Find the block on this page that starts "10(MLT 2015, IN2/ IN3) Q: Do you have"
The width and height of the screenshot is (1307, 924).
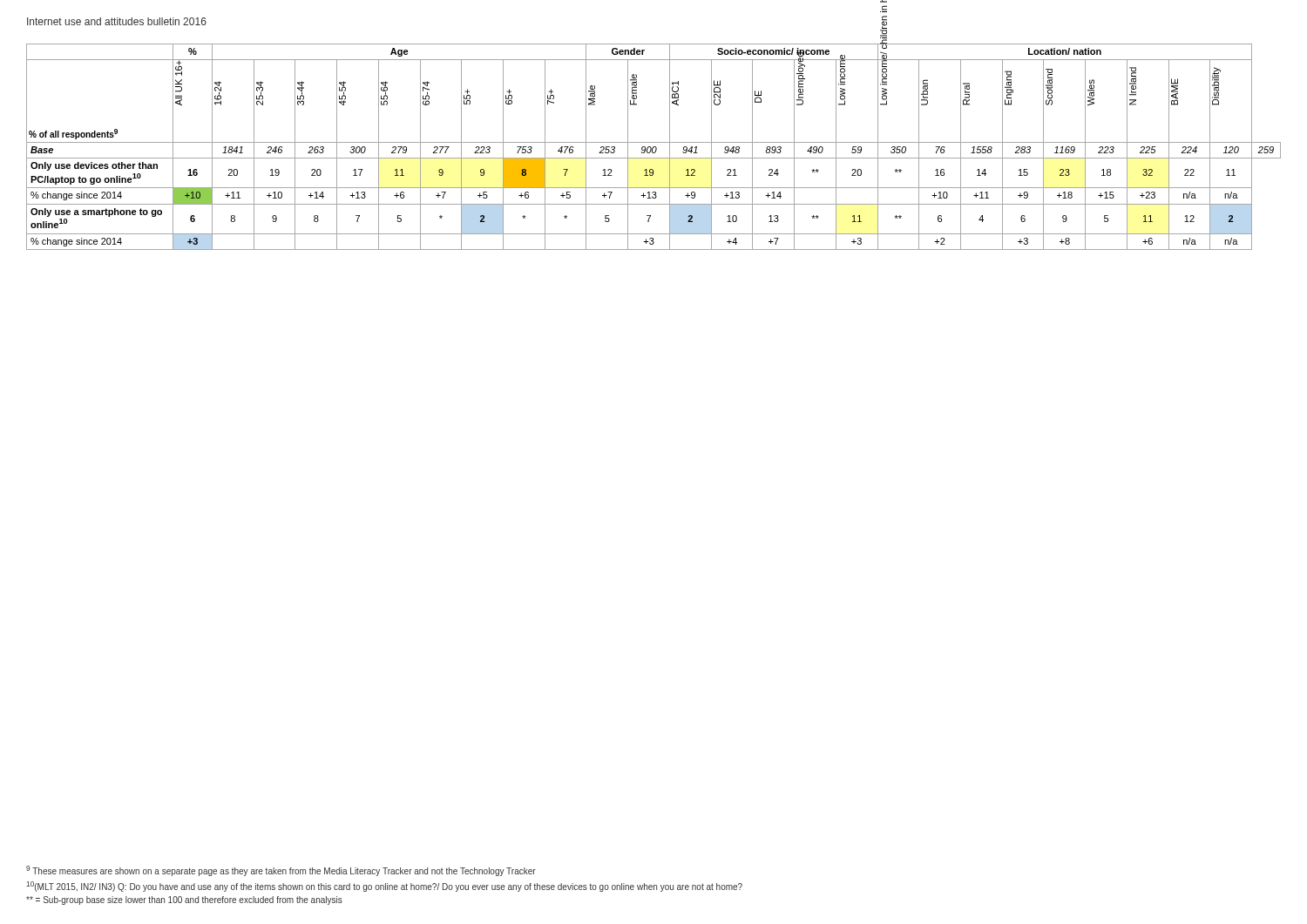[384, 886]
